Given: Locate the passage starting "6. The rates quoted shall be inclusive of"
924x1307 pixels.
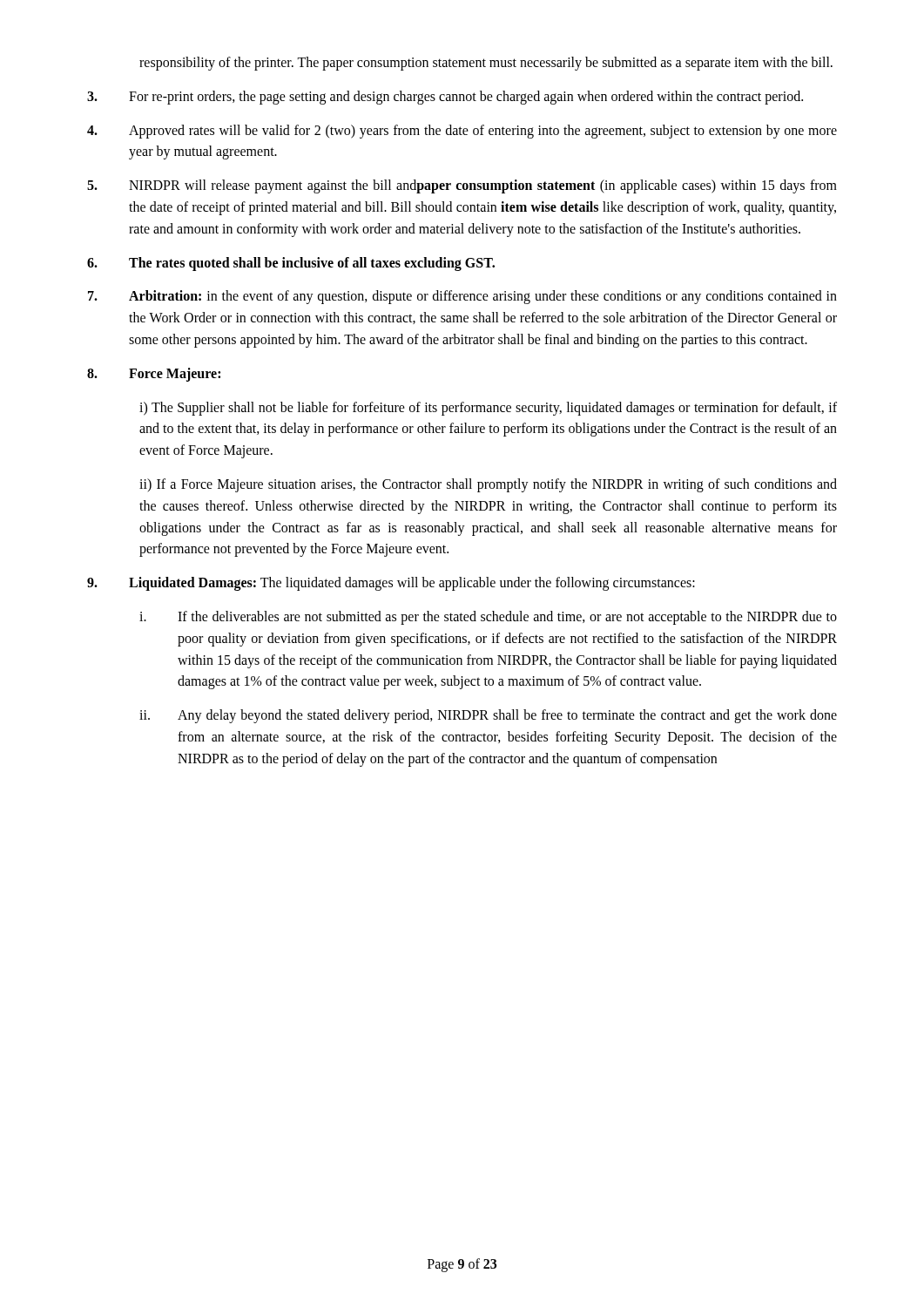Looking at the screenshot, I should point(462,263).
